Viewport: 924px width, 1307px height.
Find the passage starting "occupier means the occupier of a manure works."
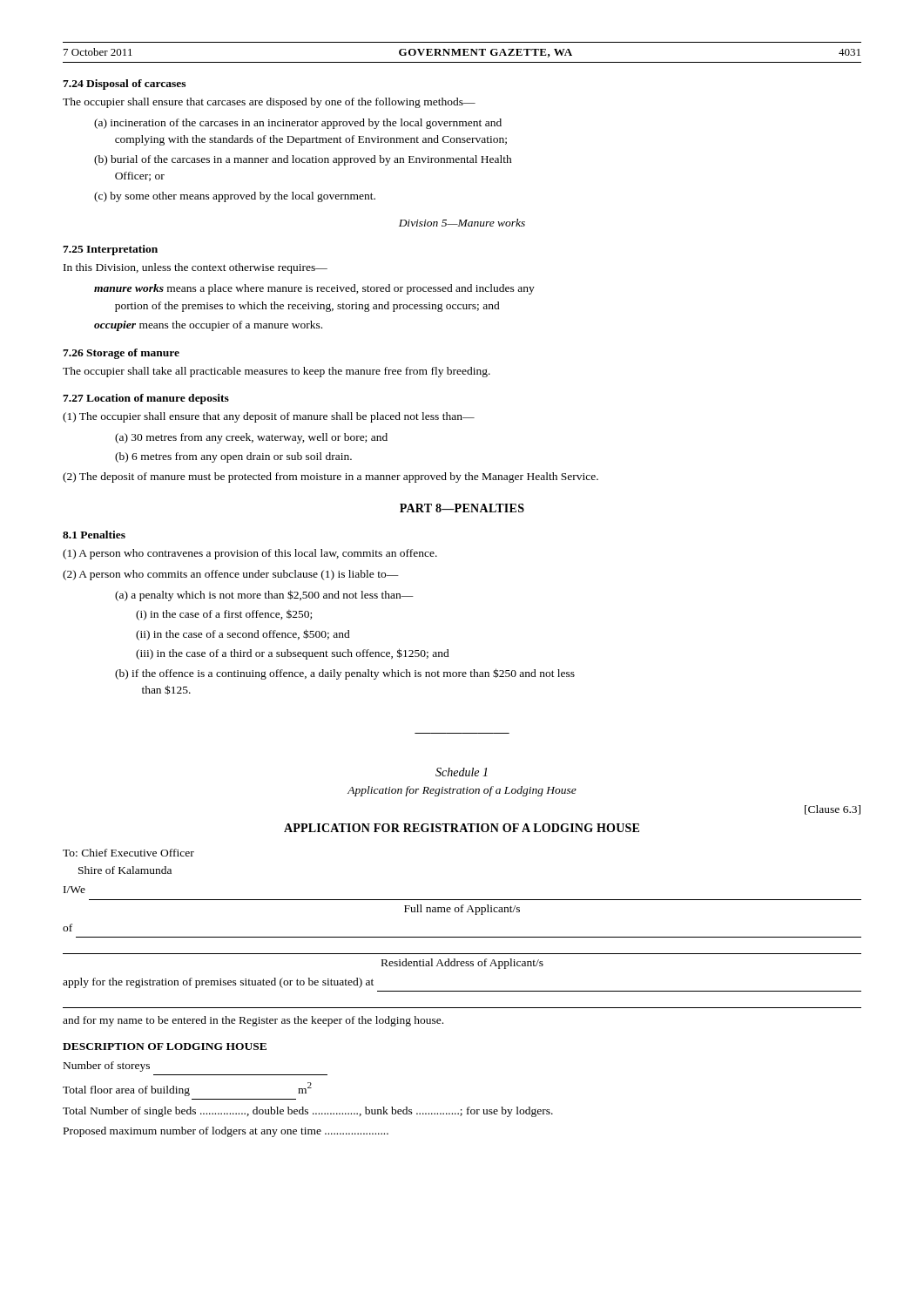[209, 325]
